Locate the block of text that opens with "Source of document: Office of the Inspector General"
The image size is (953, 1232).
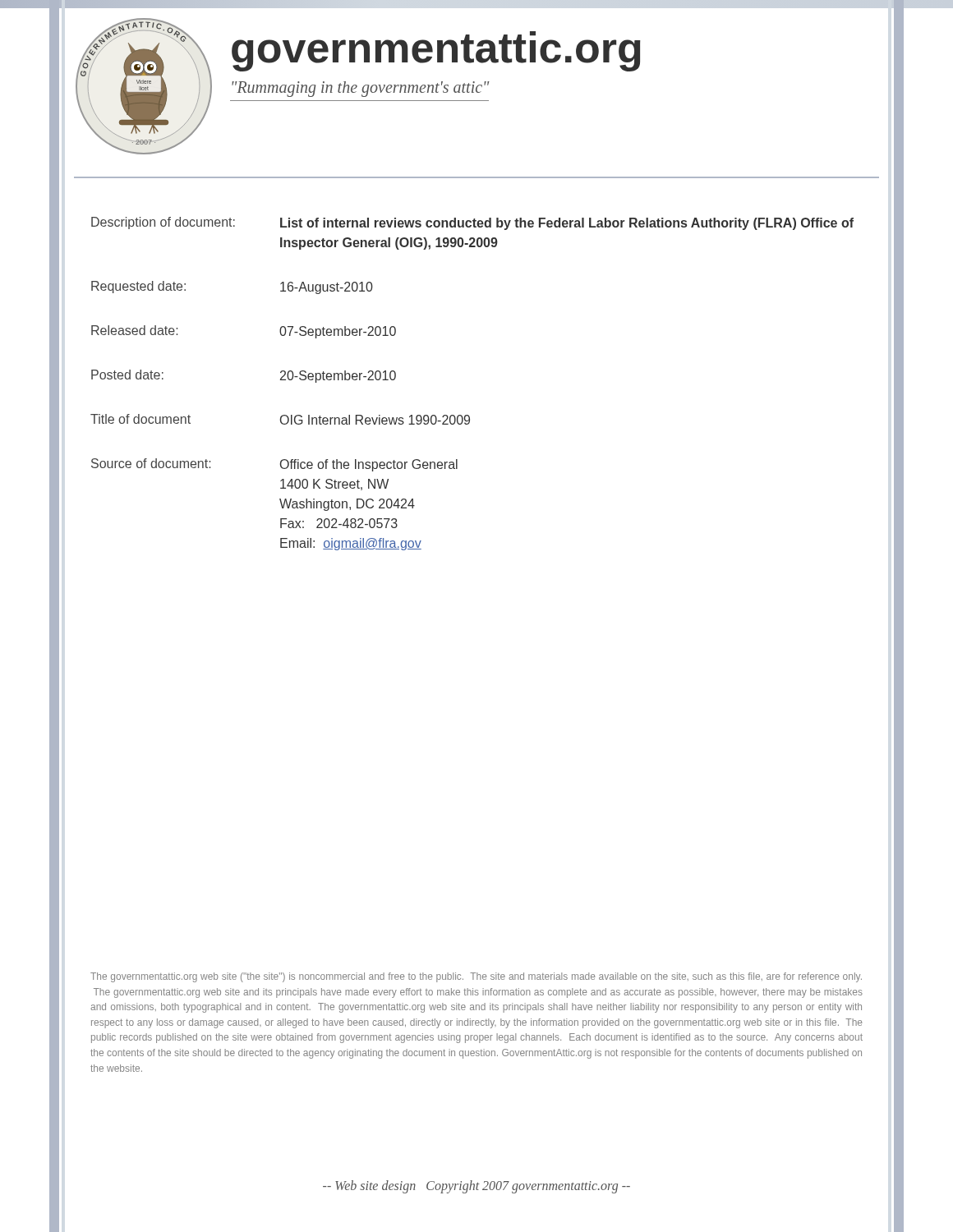click(152, 466)
